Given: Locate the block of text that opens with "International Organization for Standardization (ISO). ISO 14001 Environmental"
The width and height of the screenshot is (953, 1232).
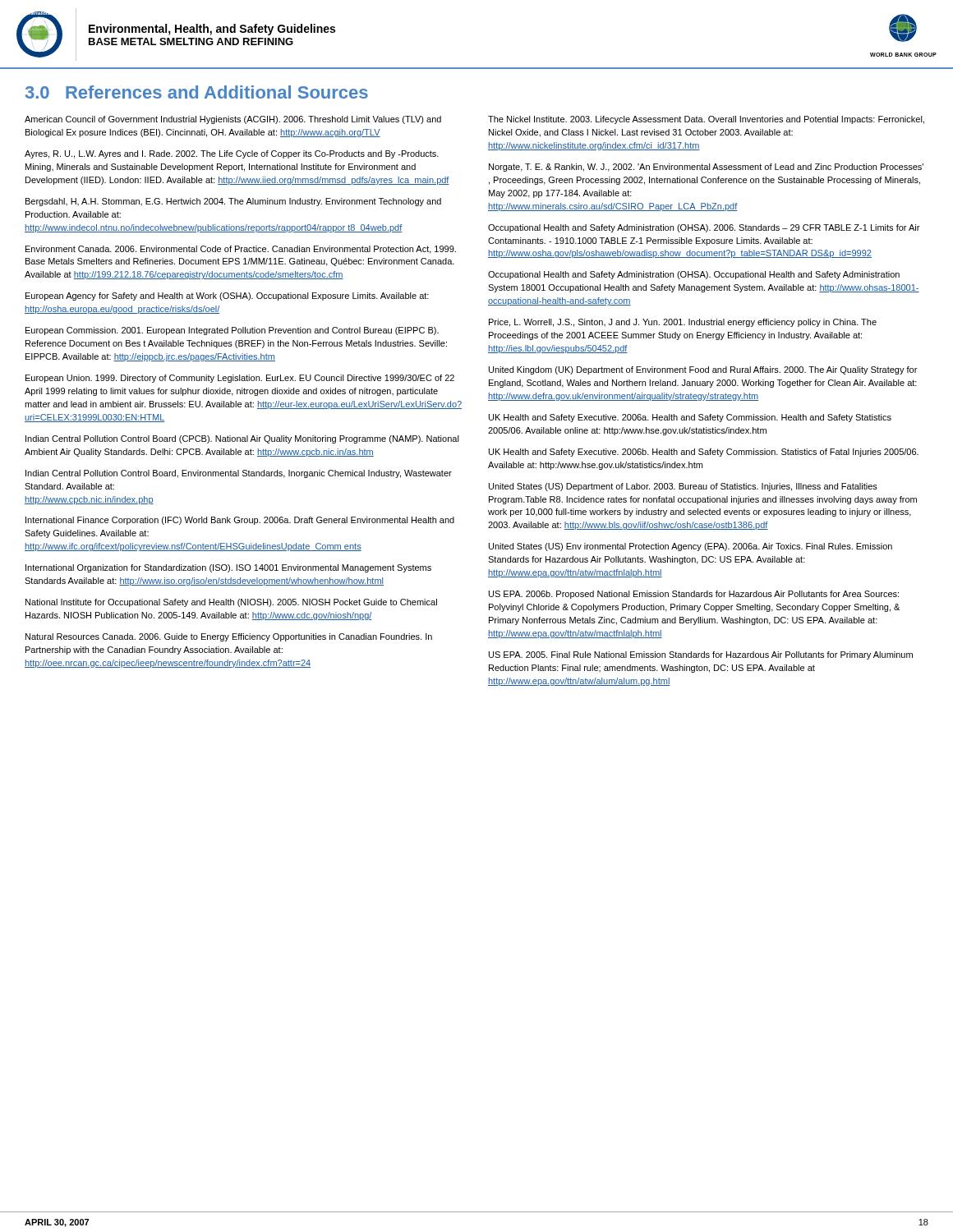Looking at the screenshot, I should [228, 574].
